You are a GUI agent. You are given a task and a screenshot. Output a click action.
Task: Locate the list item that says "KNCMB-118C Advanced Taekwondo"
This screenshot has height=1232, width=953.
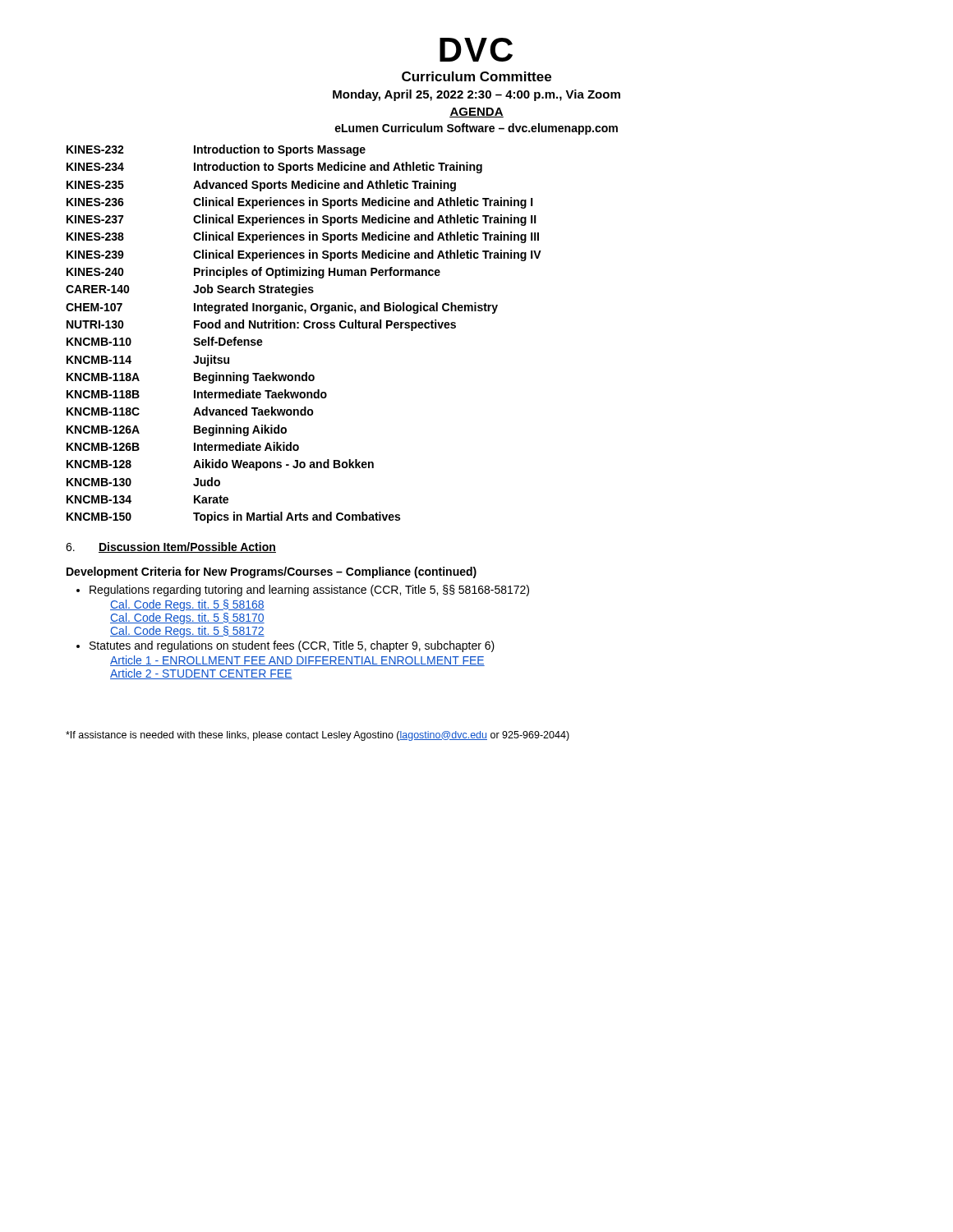190,412
